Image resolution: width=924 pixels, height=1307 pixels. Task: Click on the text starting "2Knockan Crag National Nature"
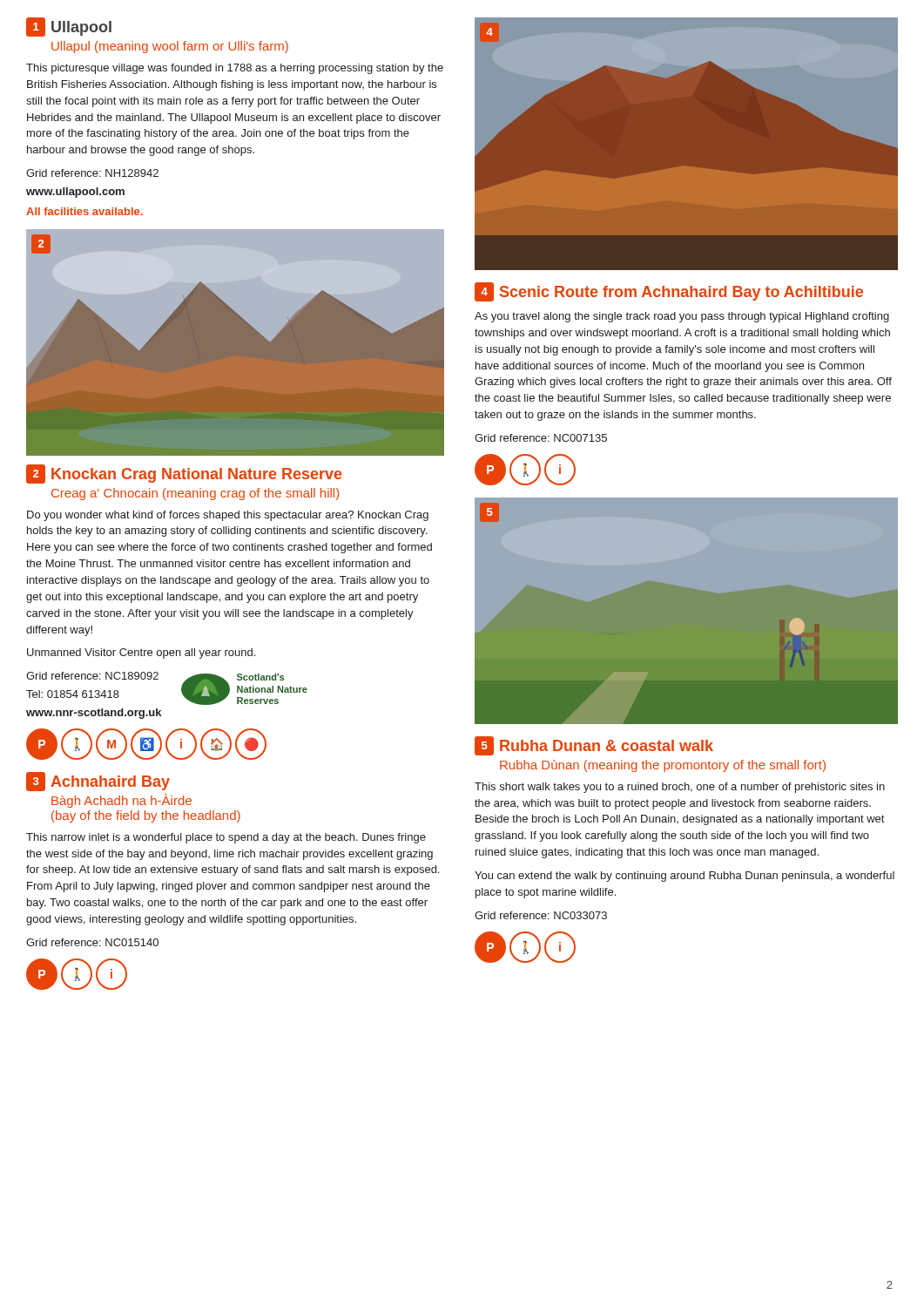(235, 482)
